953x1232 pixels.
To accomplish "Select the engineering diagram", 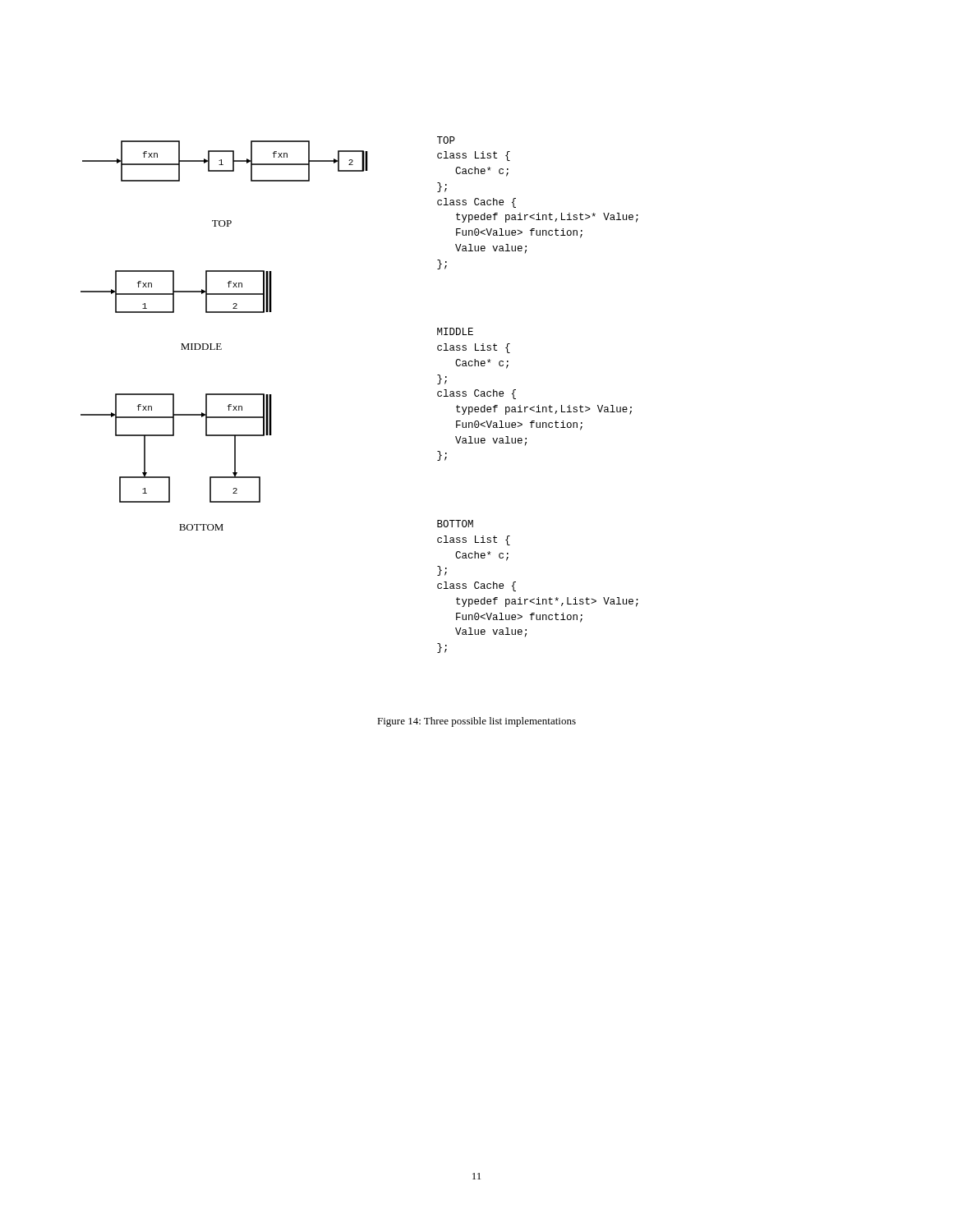I will [x=476, y=402].
